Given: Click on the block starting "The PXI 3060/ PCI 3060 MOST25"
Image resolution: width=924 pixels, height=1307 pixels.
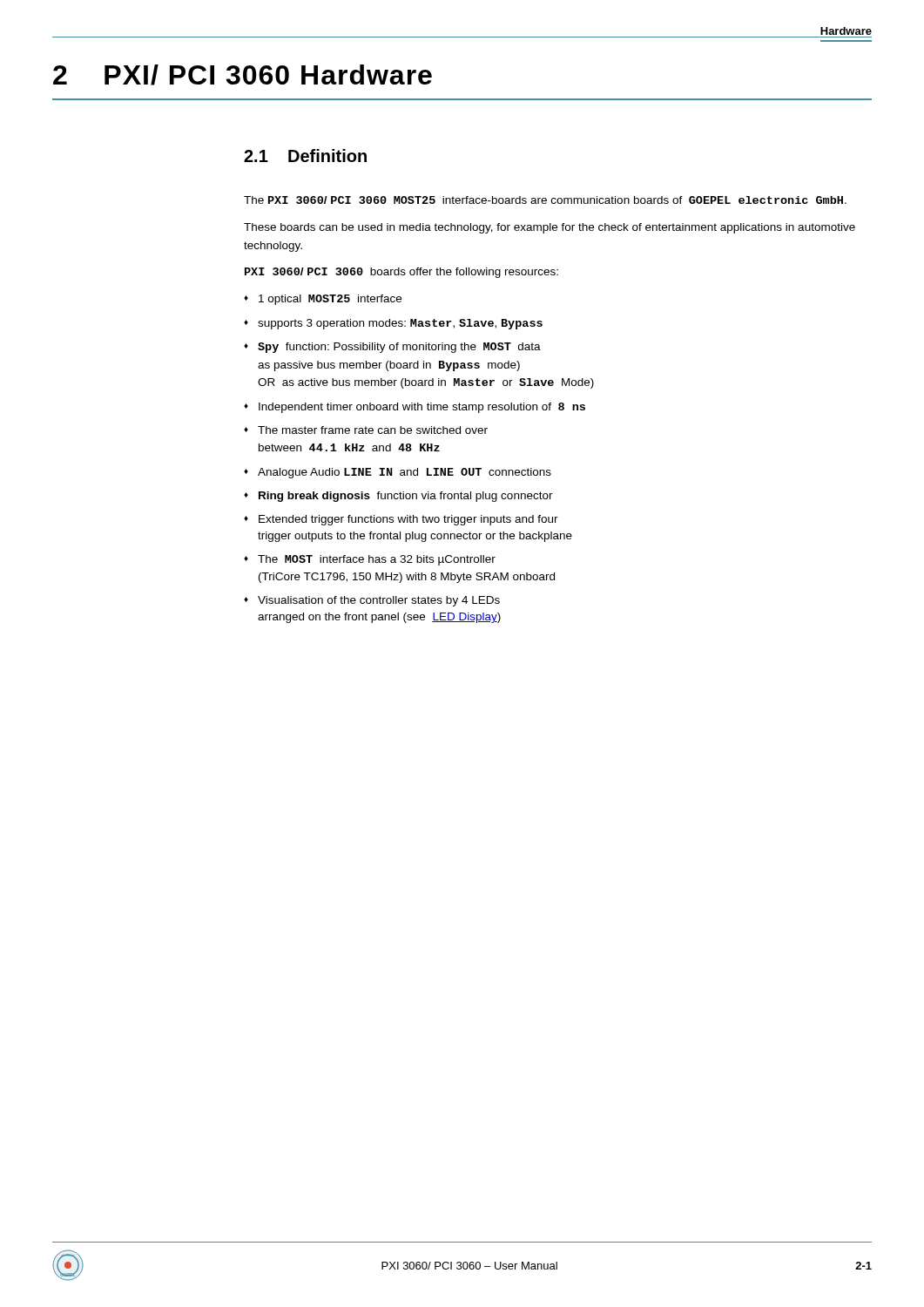Looking at the screenshot, I should 558,201.
